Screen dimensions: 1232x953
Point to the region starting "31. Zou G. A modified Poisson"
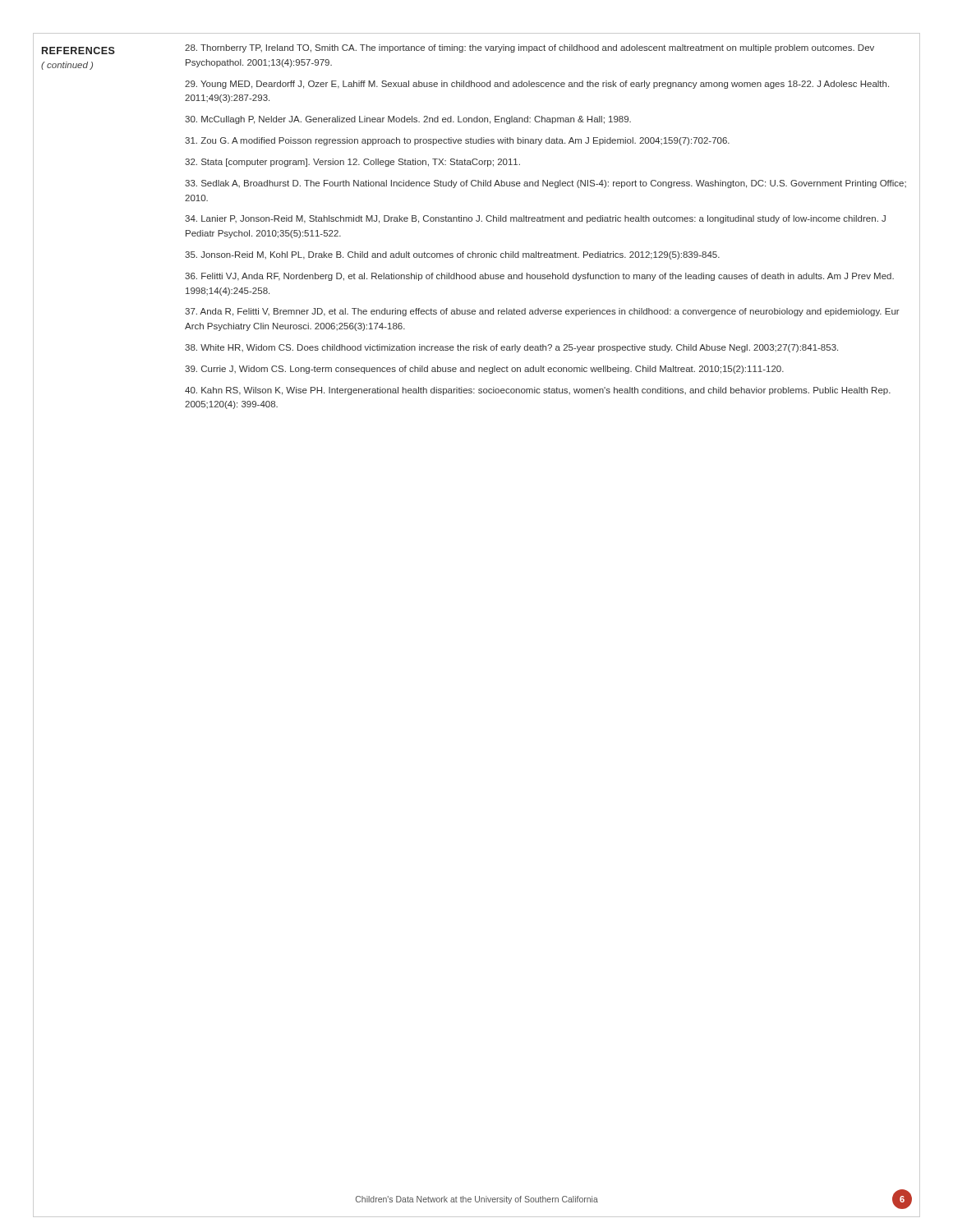click(457, 140)
